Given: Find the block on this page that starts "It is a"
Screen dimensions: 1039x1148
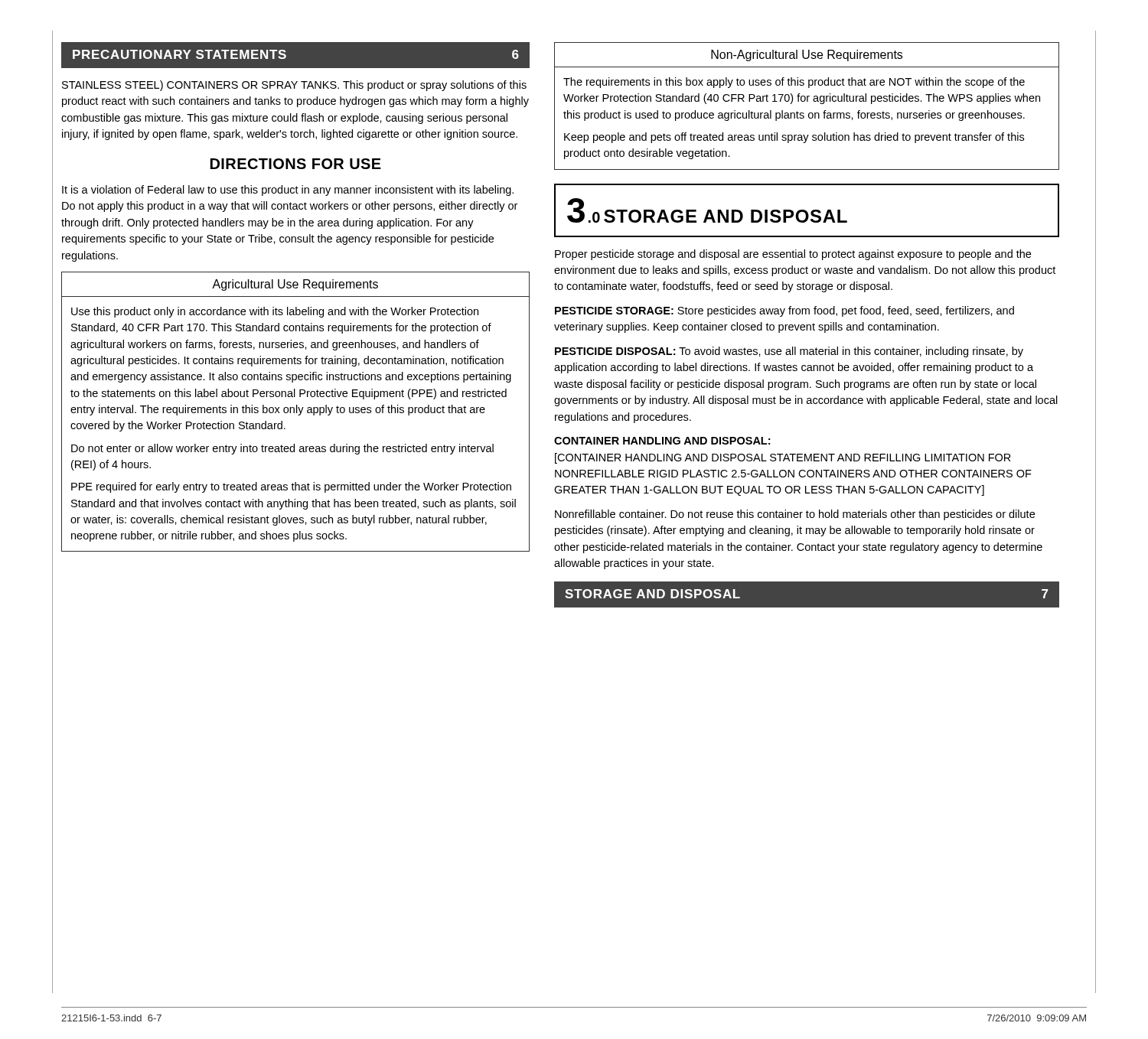Looking at the screenshot, I should tap(289, 222).
